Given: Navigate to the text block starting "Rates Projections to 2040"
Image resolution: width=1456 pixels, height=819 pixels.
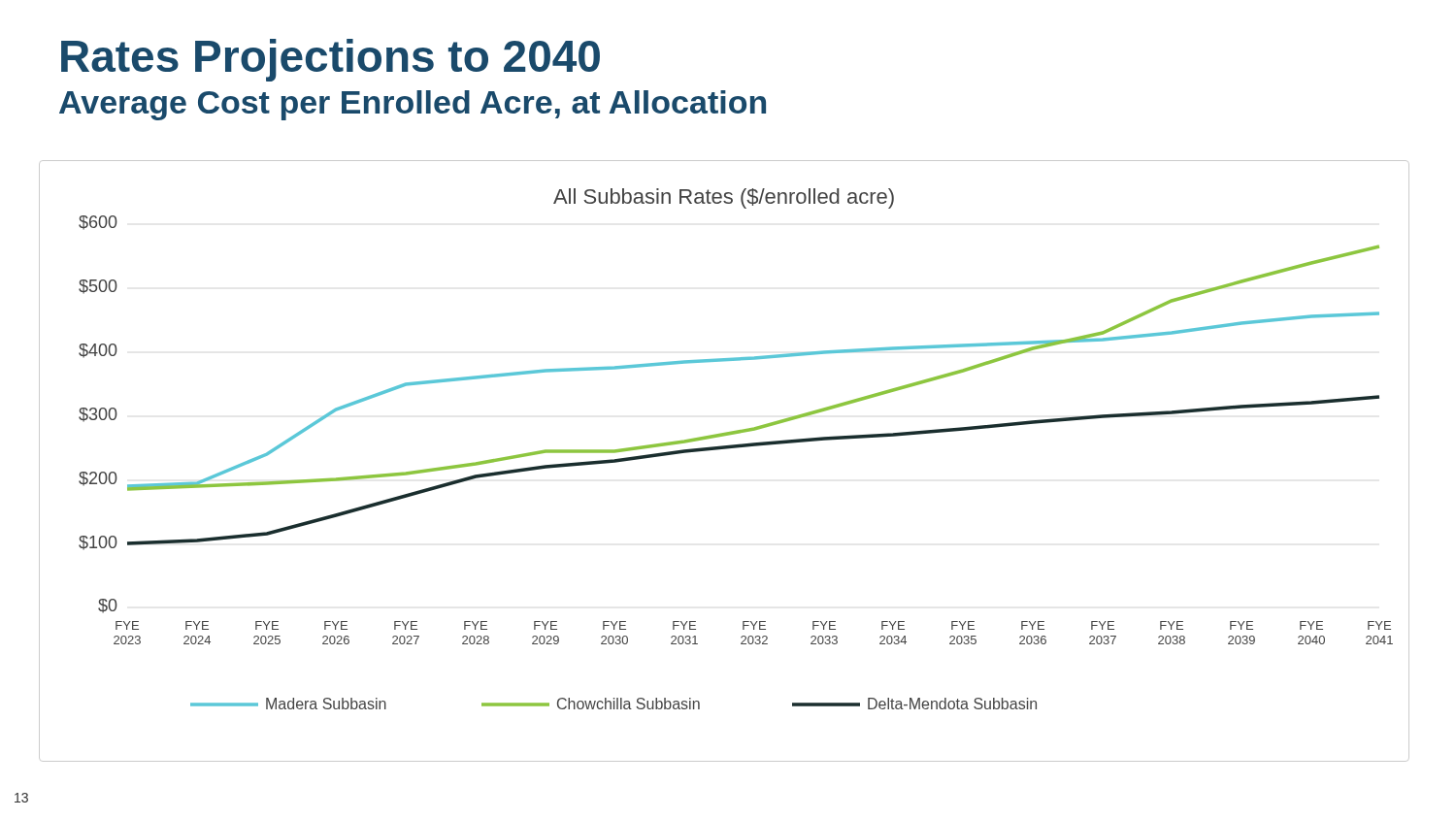Looking at the screenshot, I should pos(413,76).
